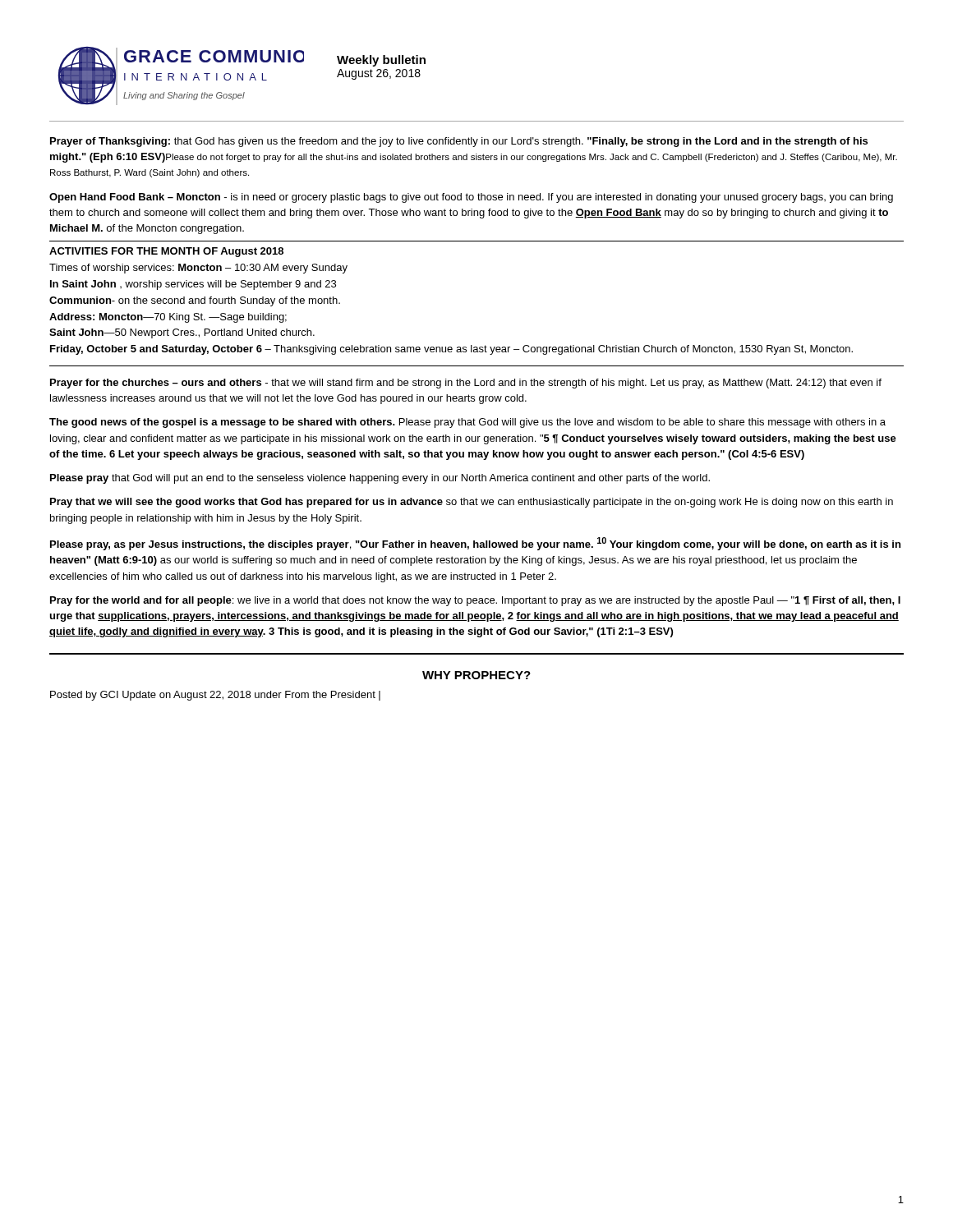Image resolution: width=953 pixels, height=1232 pixels.
Task: Click on the element starting "The good news of the"
Action: (473, 438)
